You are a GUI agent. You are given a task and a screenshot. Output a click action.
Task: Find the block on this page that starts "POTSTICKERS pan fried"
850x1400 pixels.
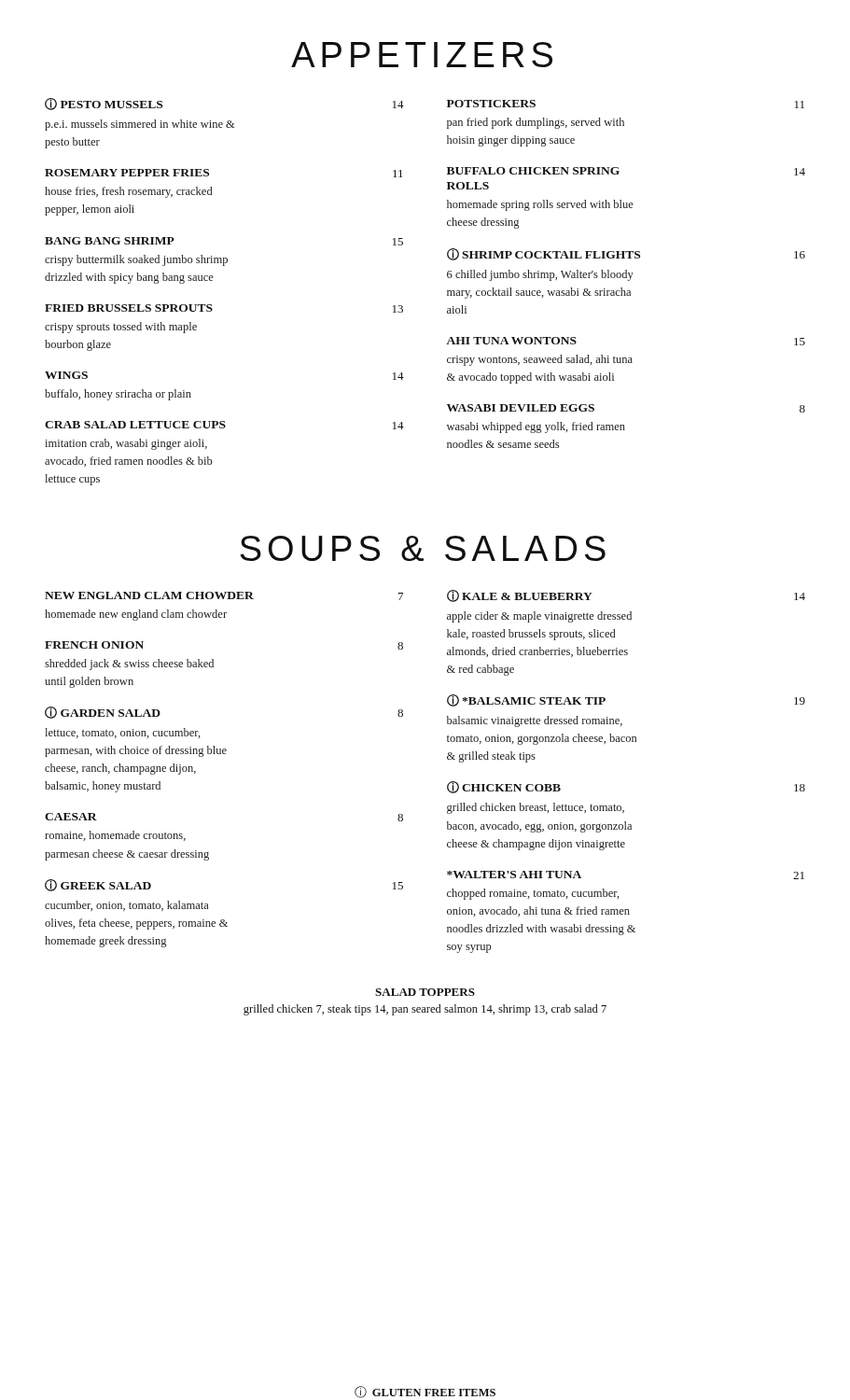[626, 122]
